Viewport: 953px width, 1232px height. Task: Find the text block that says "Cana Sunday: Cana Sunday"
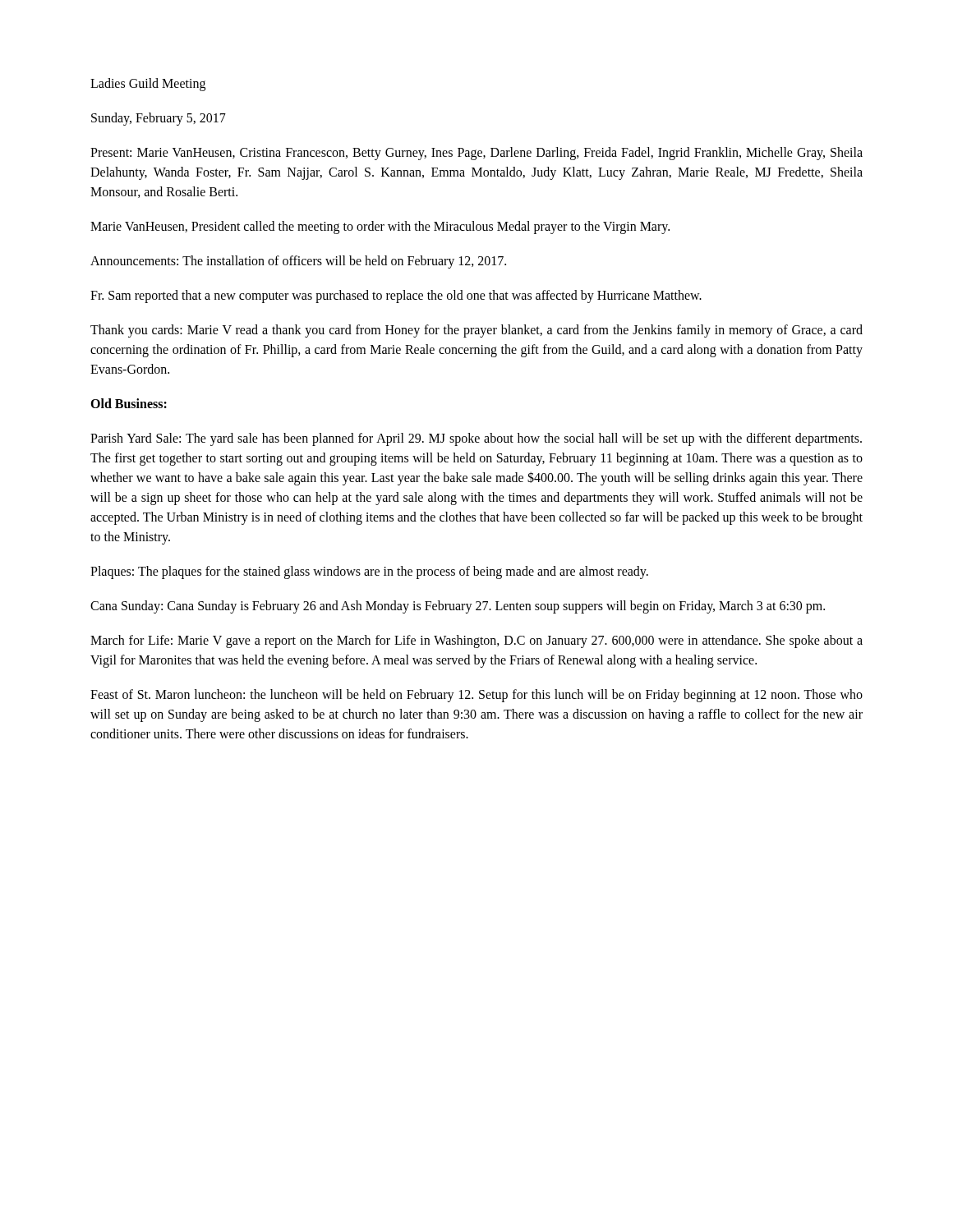coord(458,606)
